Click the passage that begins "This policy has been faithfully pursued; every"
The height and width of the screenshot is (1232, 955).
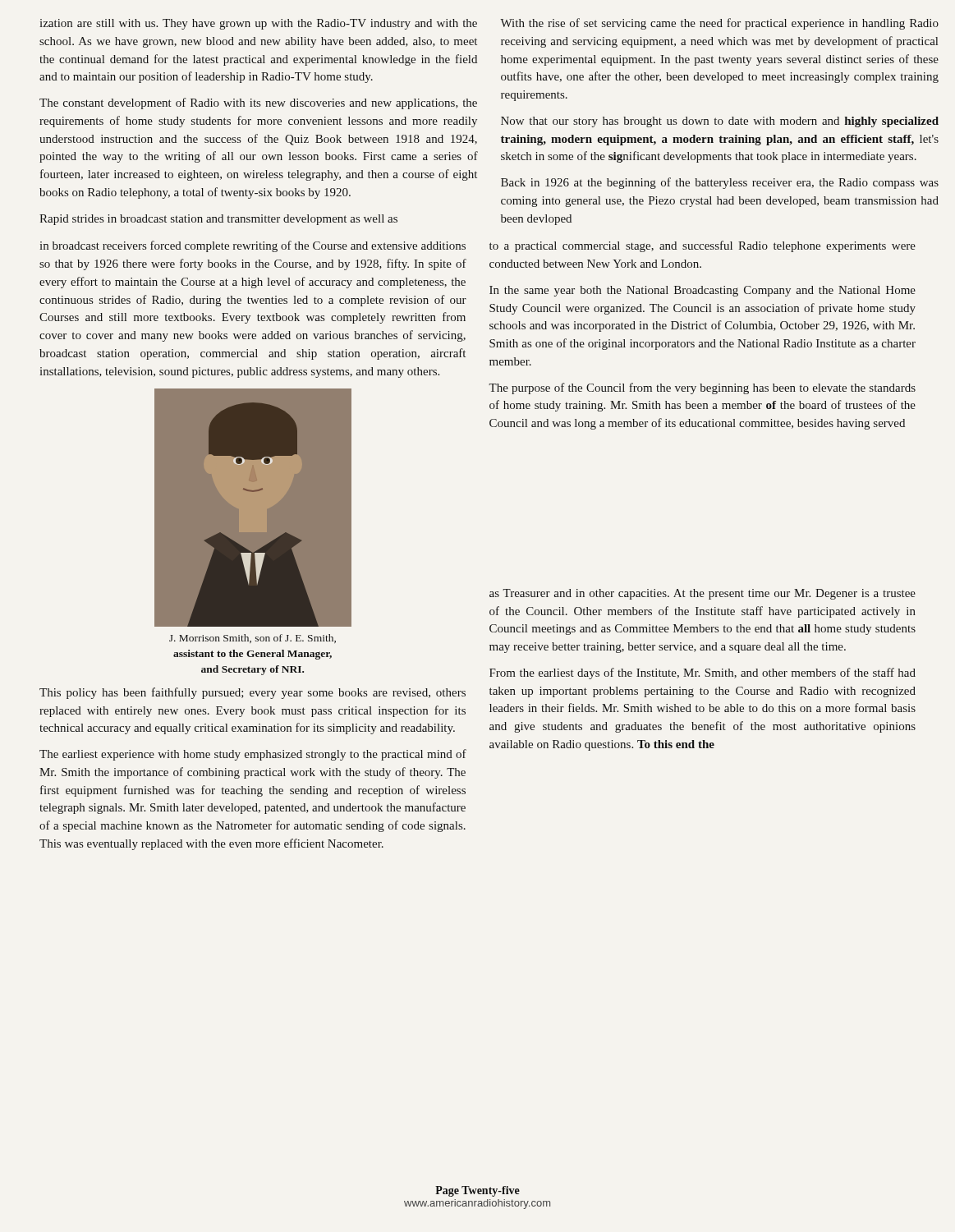pyautogui.click(x=253, y=711)
